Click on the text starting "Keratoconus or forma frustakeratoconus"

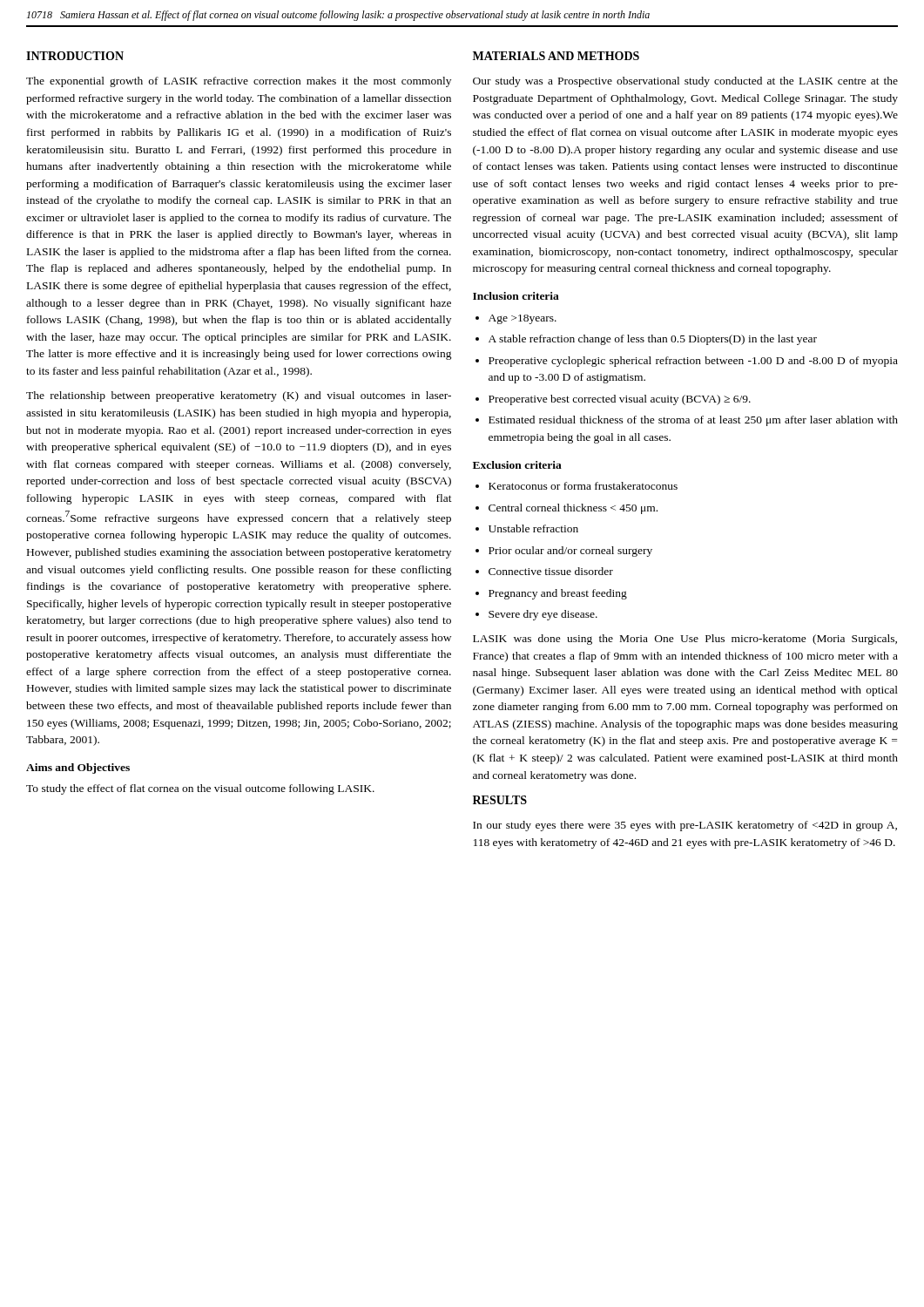[x=583, y=486]
